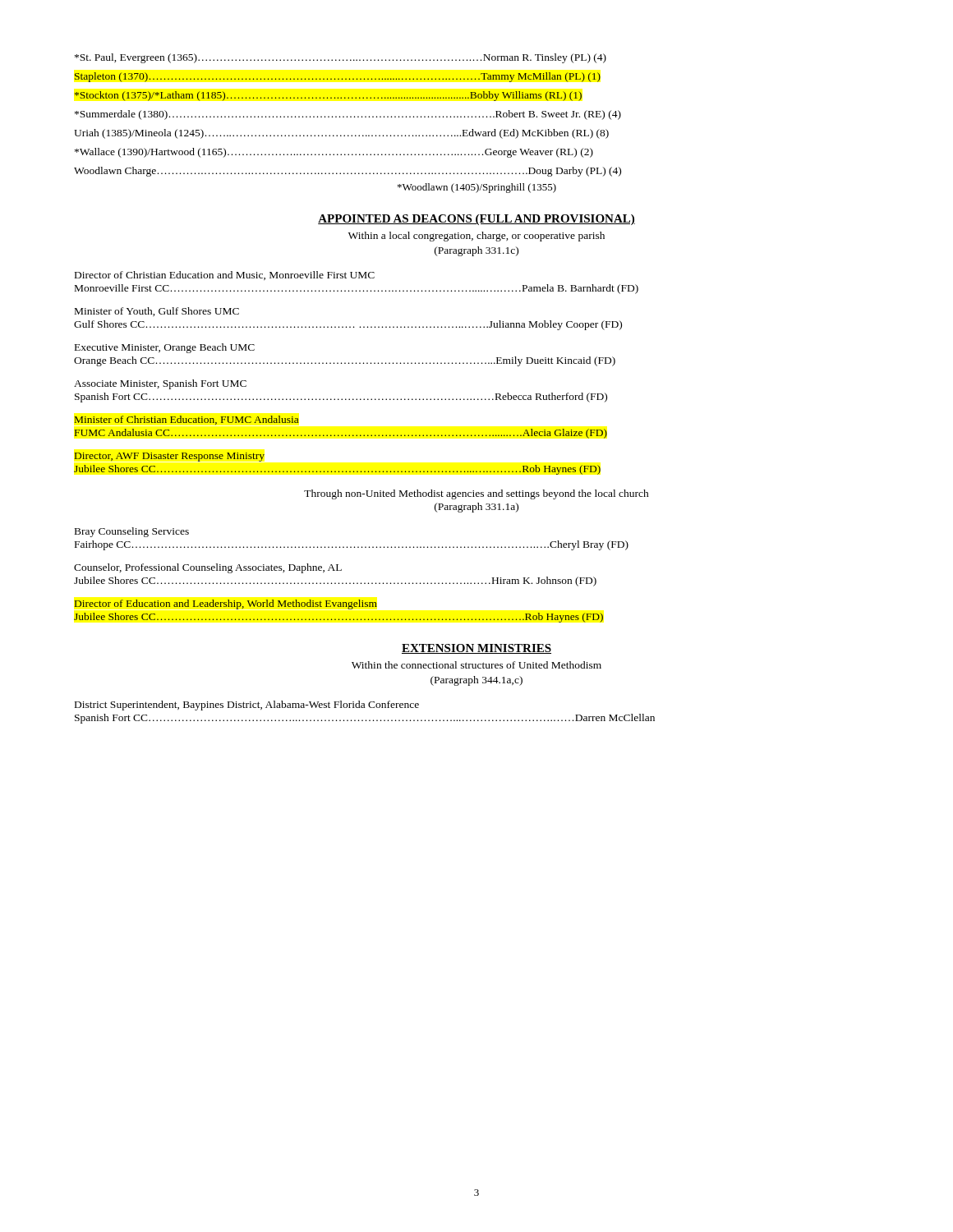The width and height of the screenshot is (953, 1232).
Task: Find the block starting "Minister of Youth, Gulf"
Action: pos(476,318)
